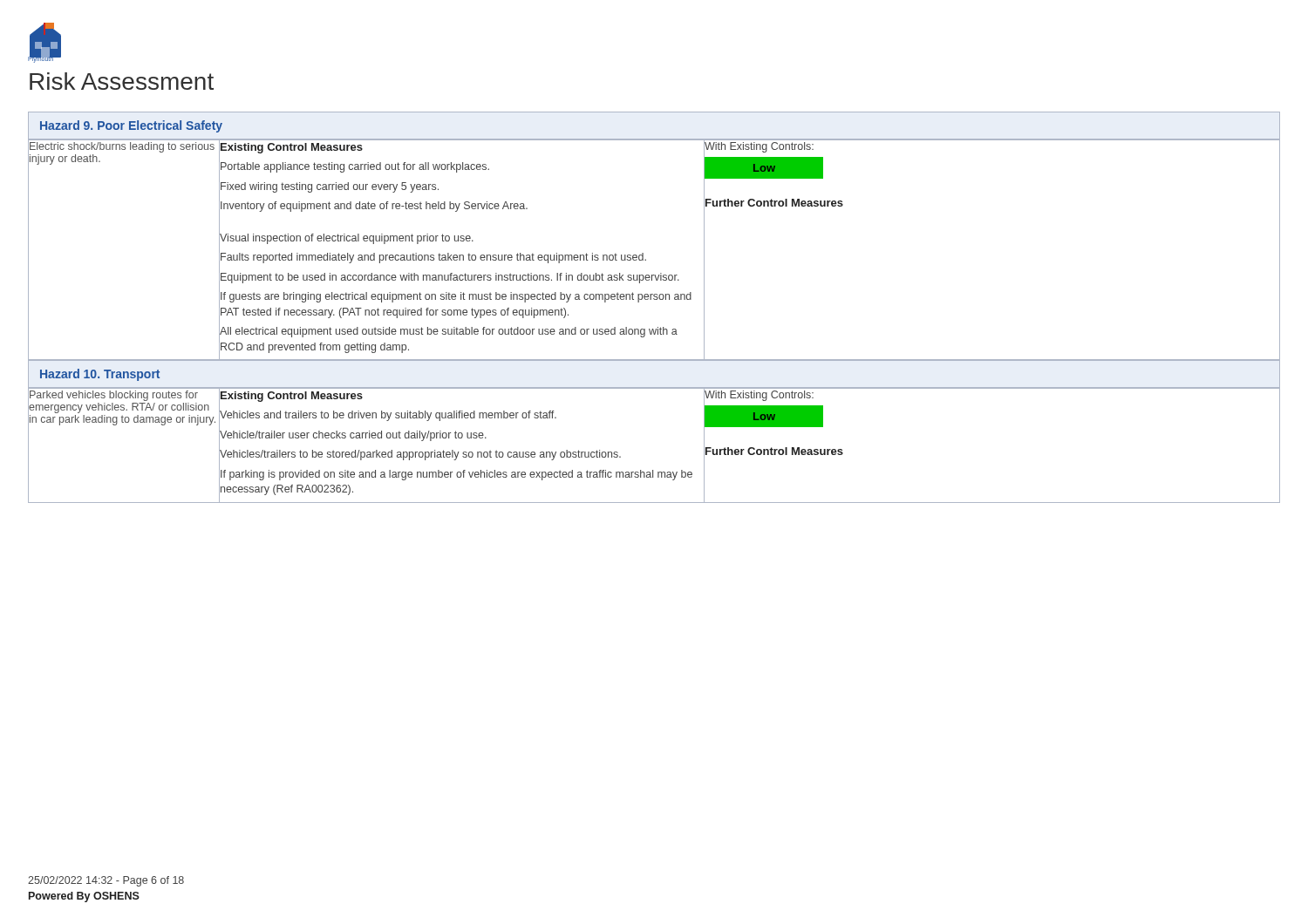Locate the table with the text "Hazard 9. Poor Electrical"
The image size is (1308, 924).
tap(654, 236)
